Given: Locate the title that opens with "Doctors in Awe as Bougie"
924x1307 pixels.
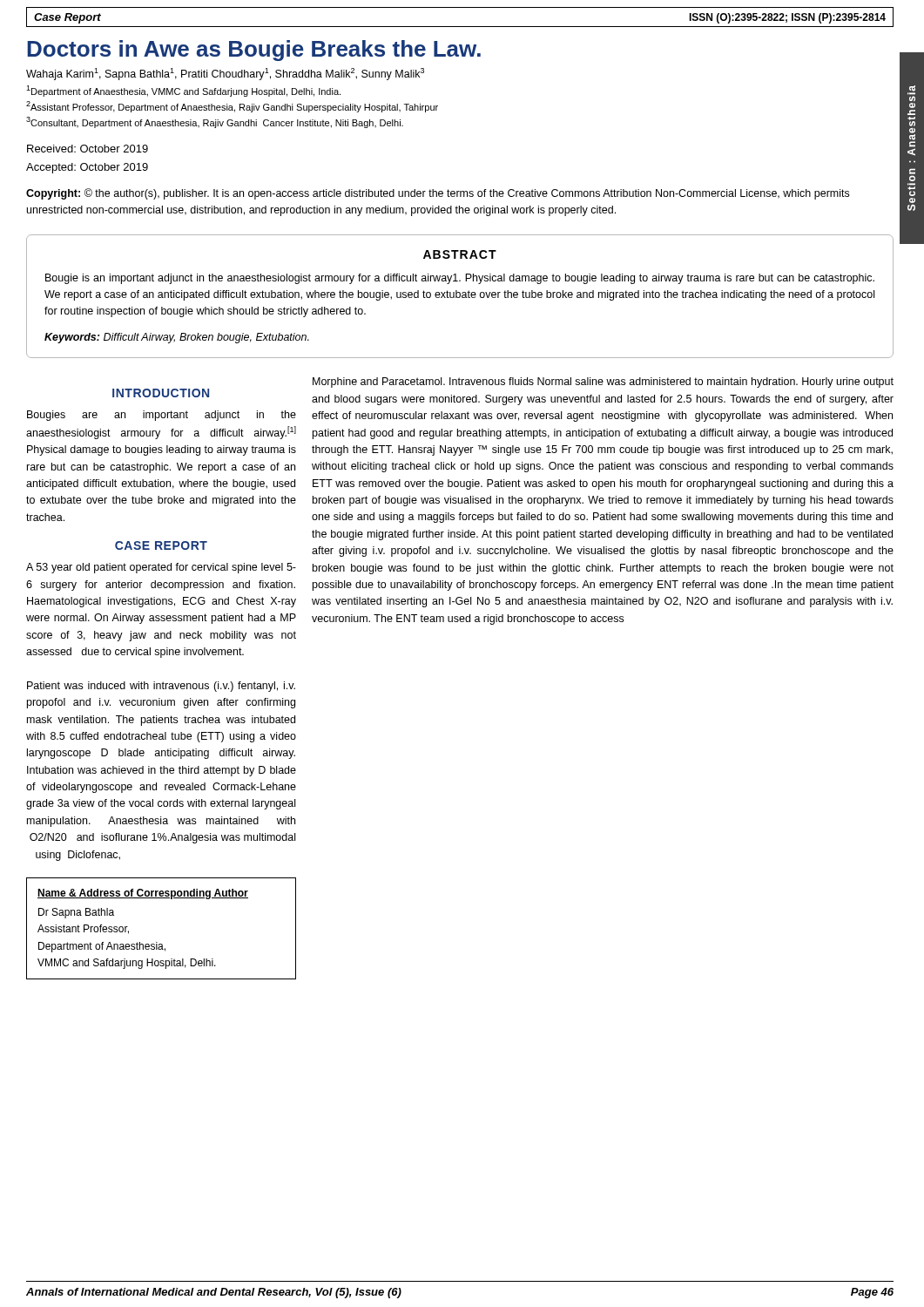Looking at the screenshot, I should 460,49.
